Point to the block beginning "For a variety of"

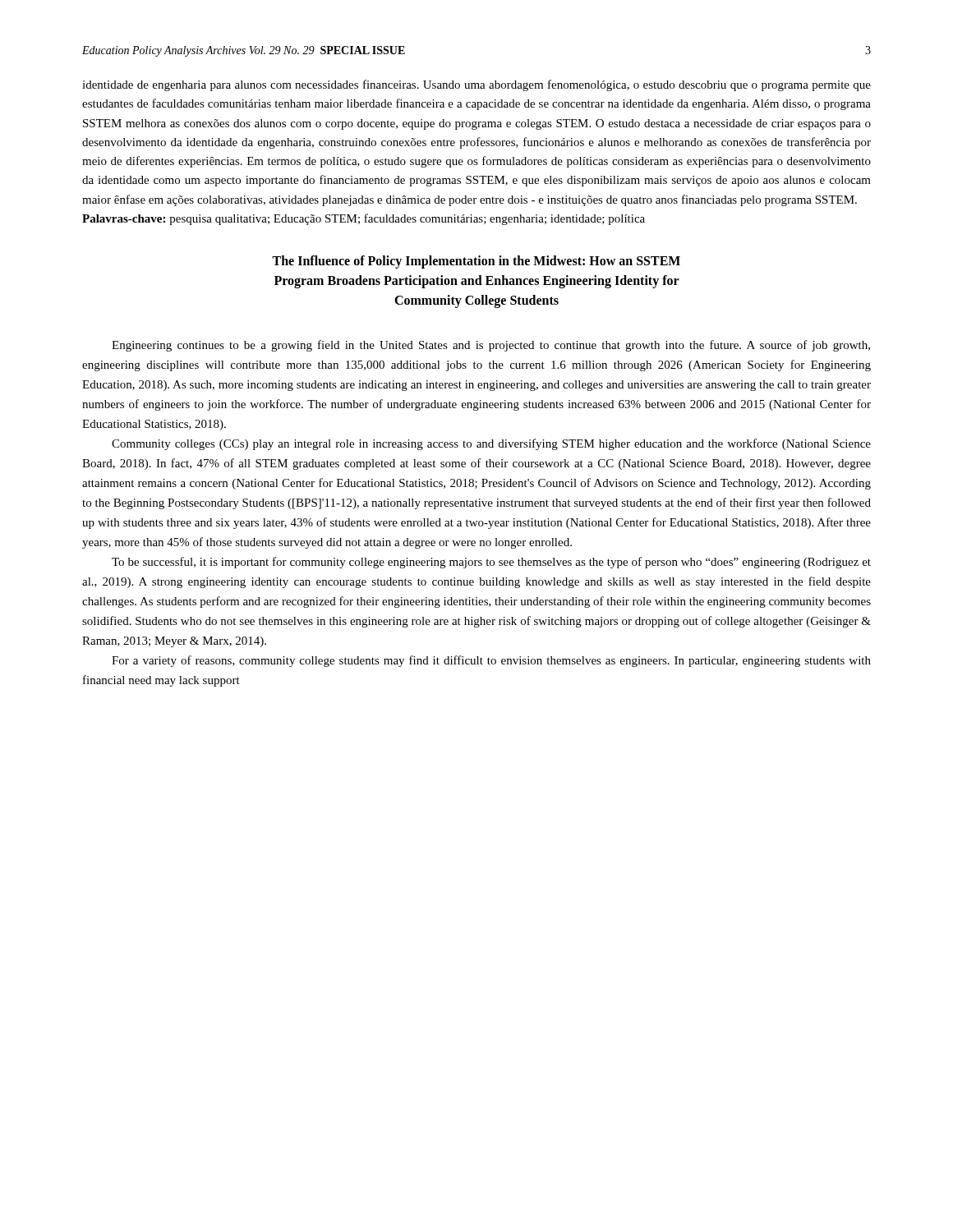point(476,670)
